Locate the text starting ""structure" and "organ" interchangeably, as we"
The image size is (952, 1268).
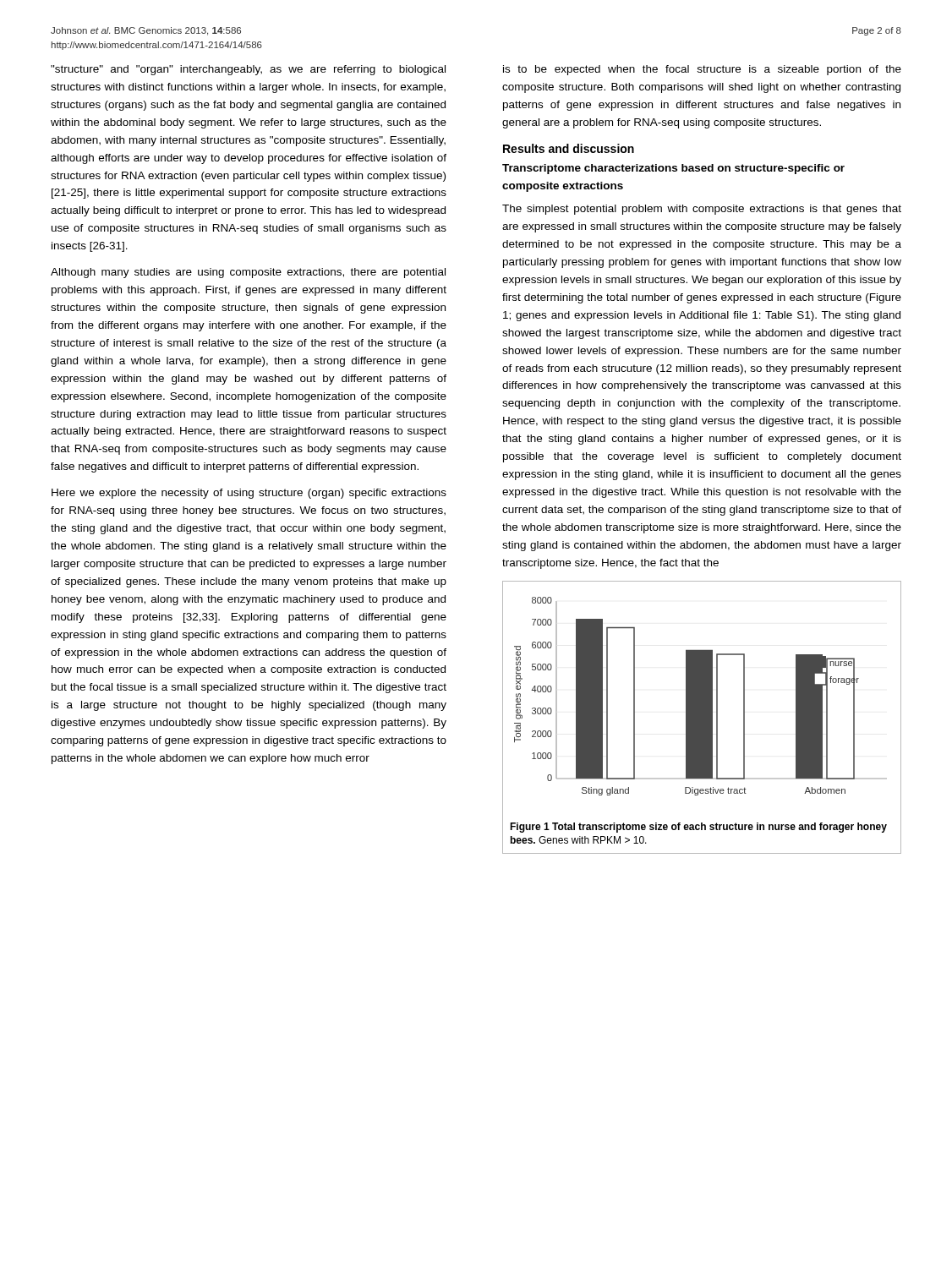pyautogui.click(x=249, y=158)
